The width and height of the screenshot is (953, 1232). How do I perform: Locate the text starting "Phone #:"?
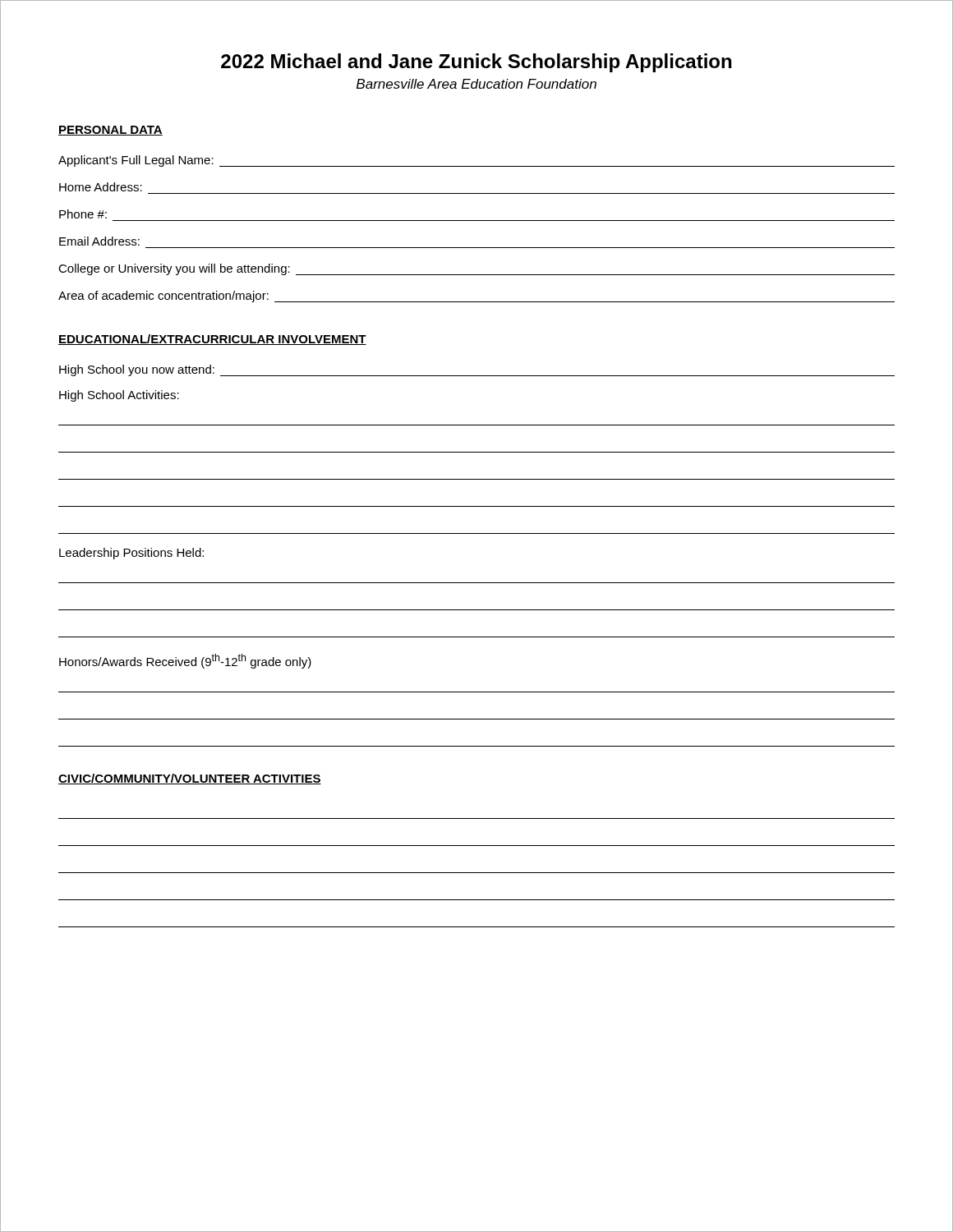coord(476,213)
